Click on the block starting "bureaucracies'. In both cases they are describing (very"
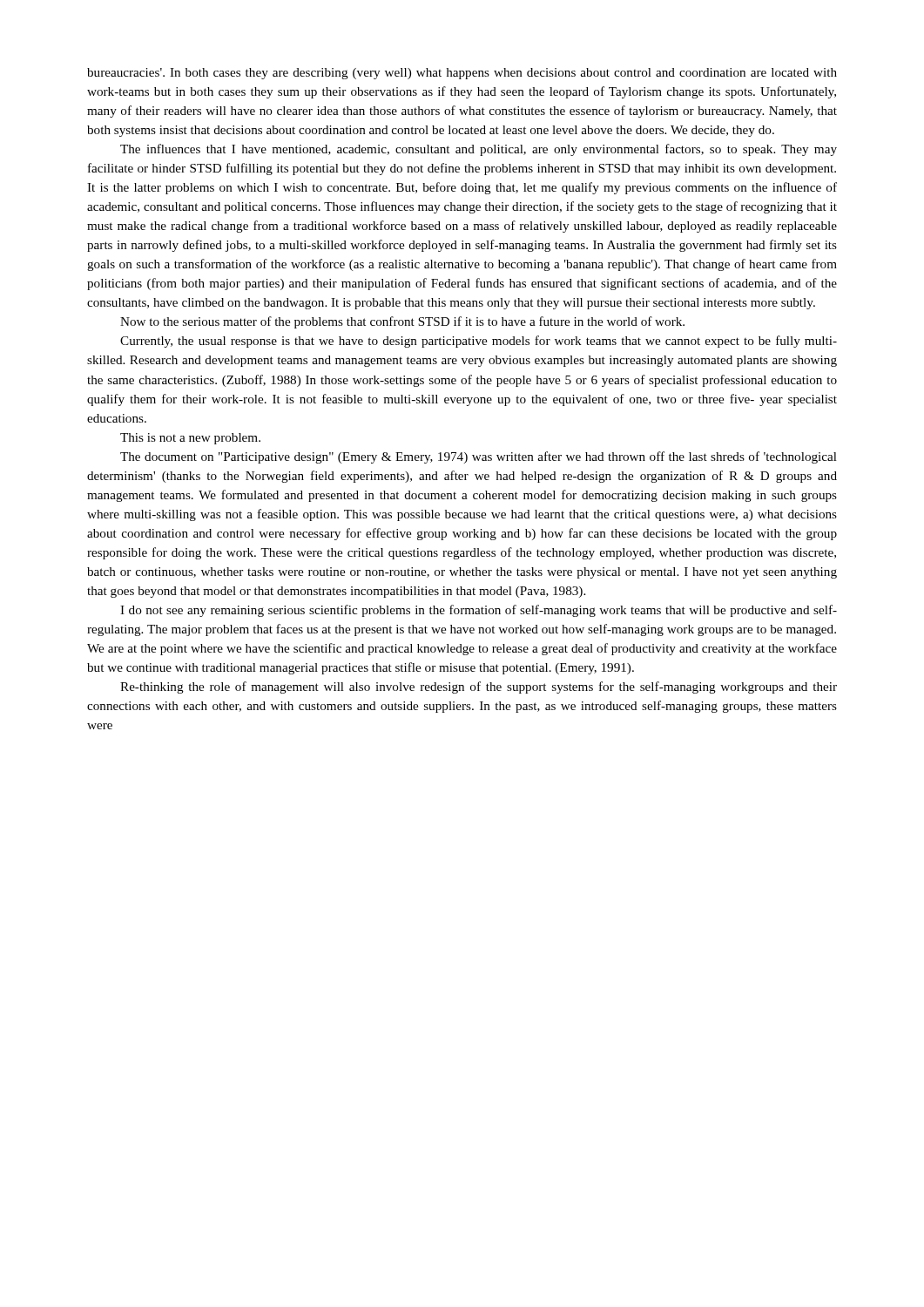 click(462, 399)
